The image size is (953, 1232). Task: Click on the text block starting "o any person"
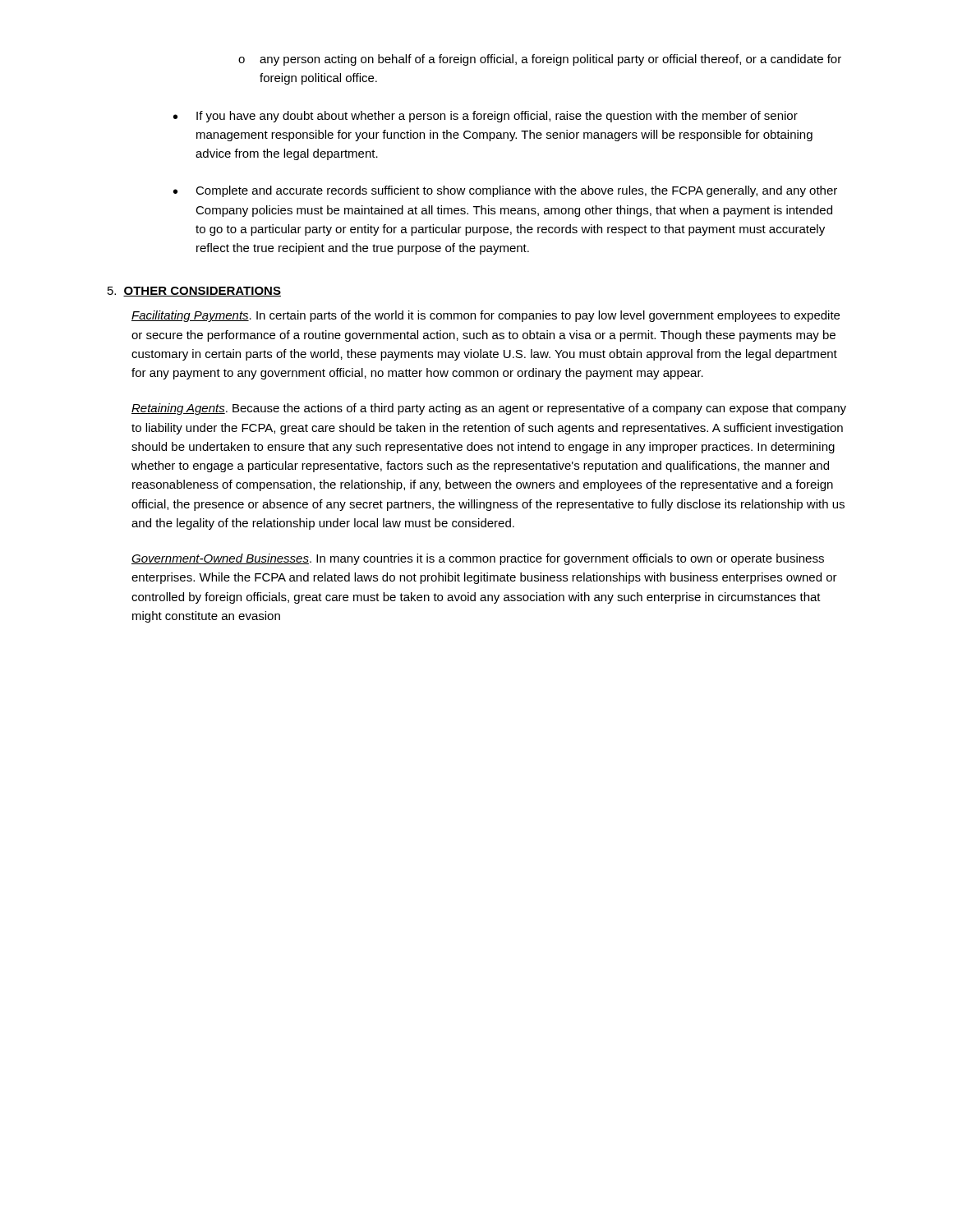pyautogui.click(x=542, y=68)
